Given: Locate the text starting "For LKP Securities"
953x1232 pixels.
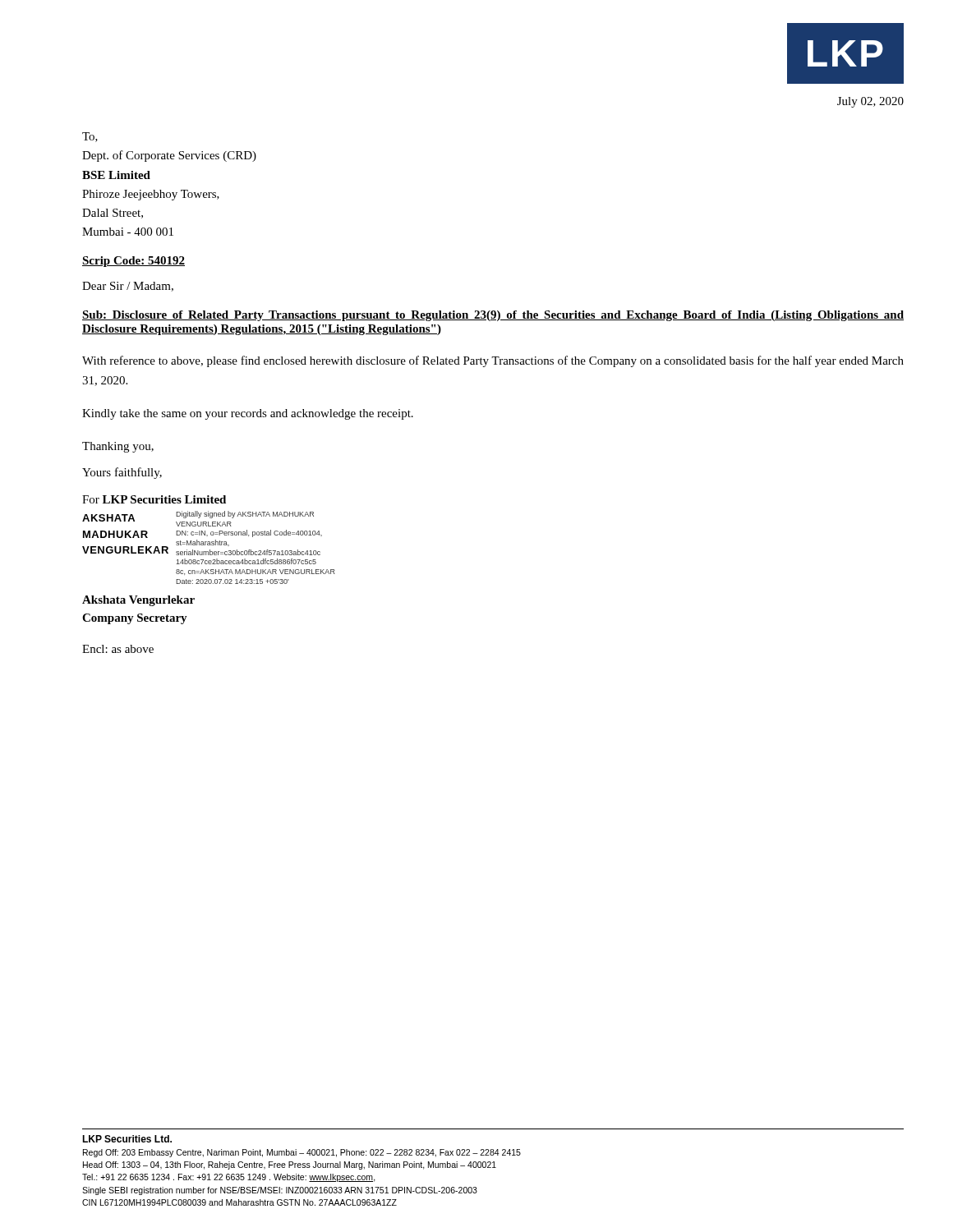Looking at the screenshot, I should pyautogui.click(x=154, y=499).
